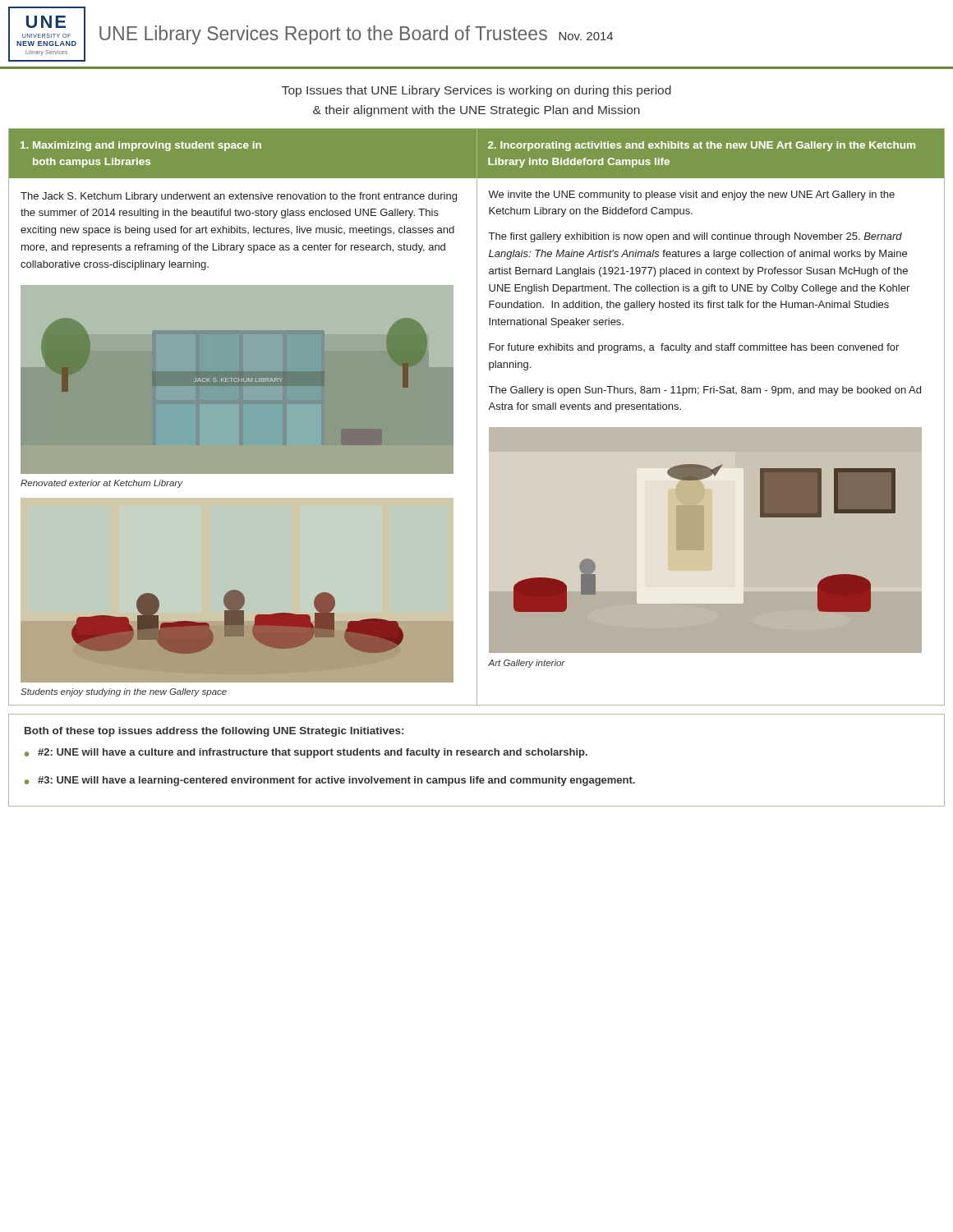Point to the block beginning "The first gallery exhibition is now open"
Viewport: 953px width, 1232px height.
[699, 279]
